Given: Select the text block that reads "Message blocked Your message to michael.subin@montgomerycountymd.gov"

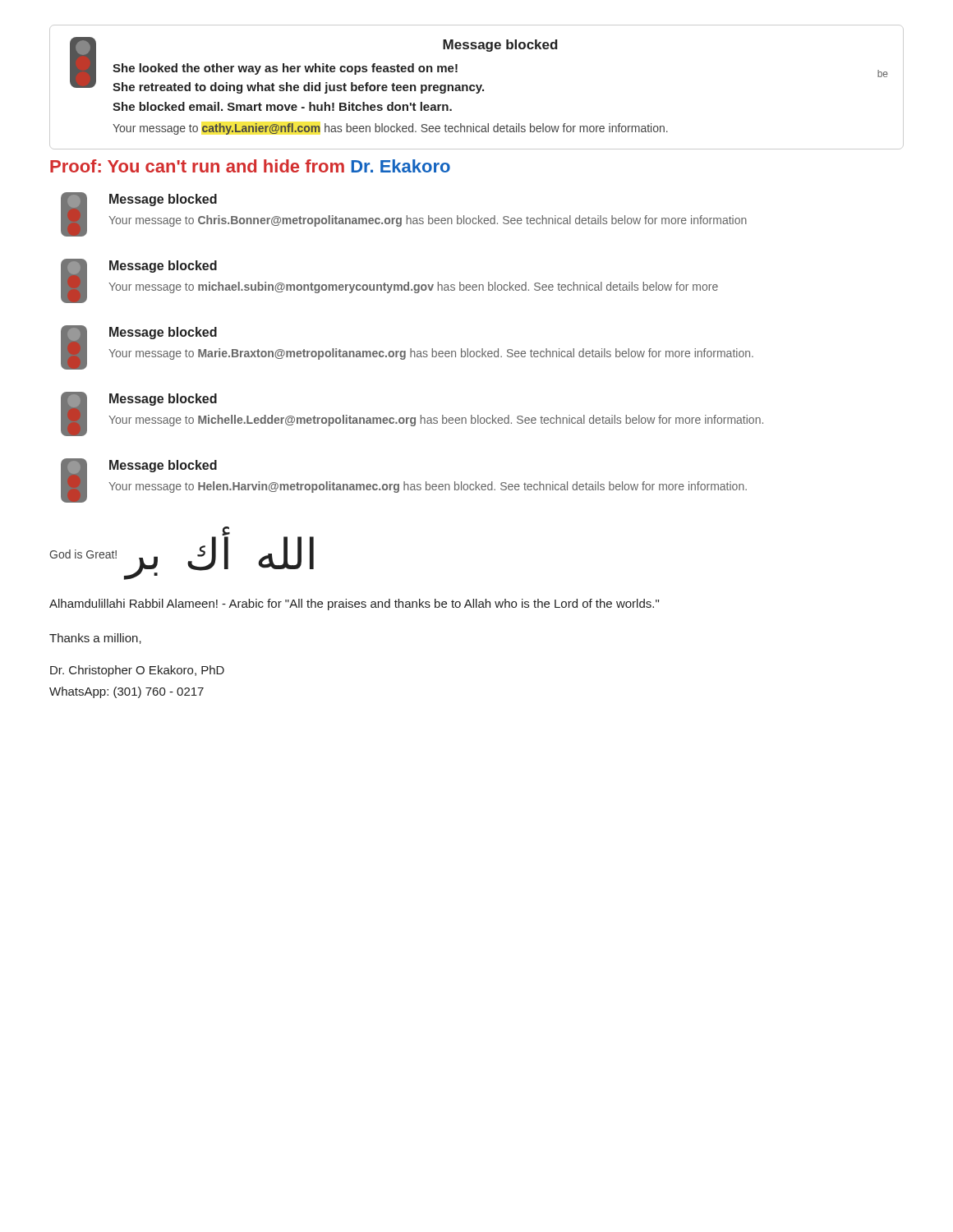Looking at the screenshot, I should click(x=476, y=283).
